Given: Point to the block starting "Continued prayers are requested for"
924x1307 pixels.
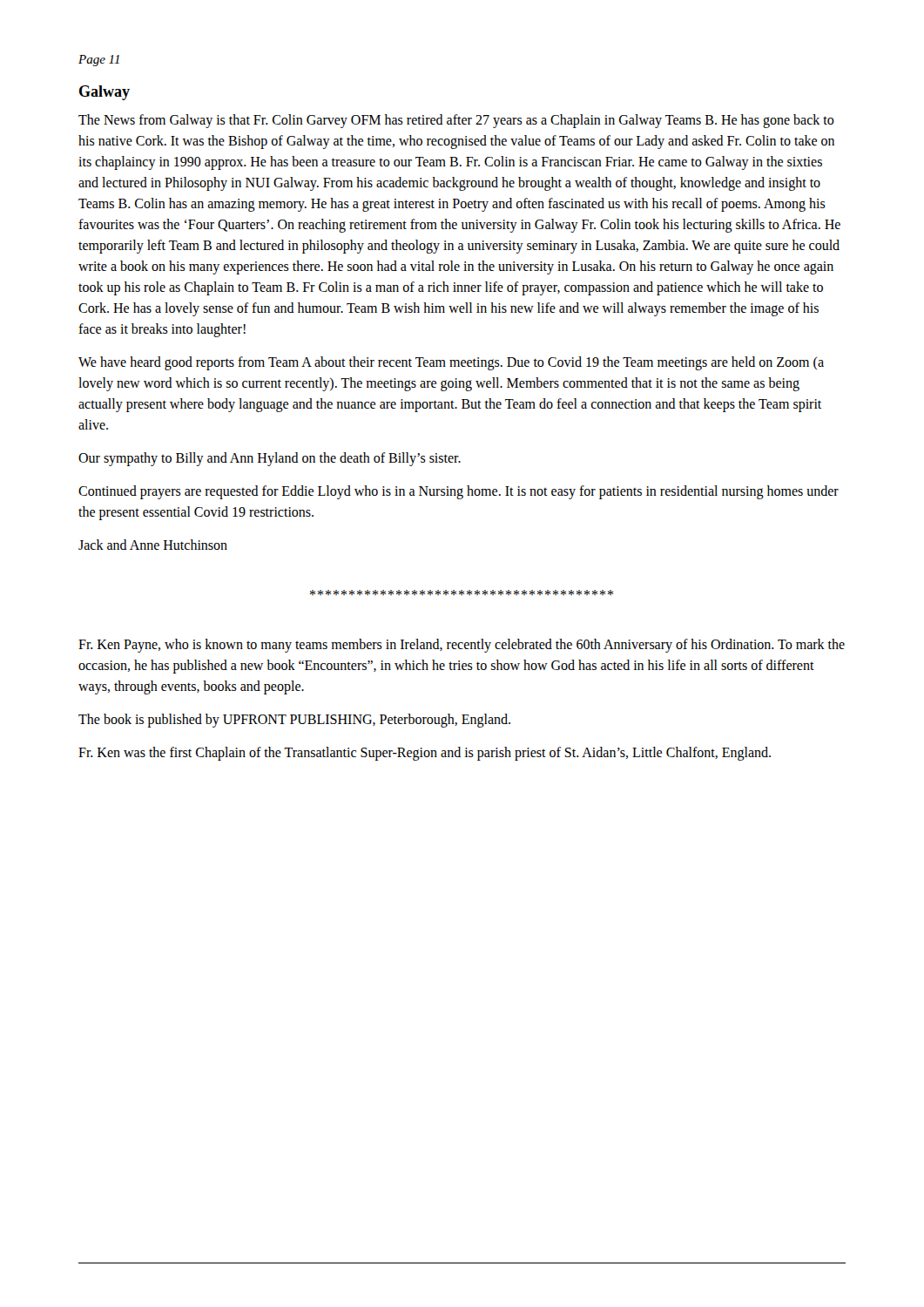Looking at the screenshot, I should [458, 501].
